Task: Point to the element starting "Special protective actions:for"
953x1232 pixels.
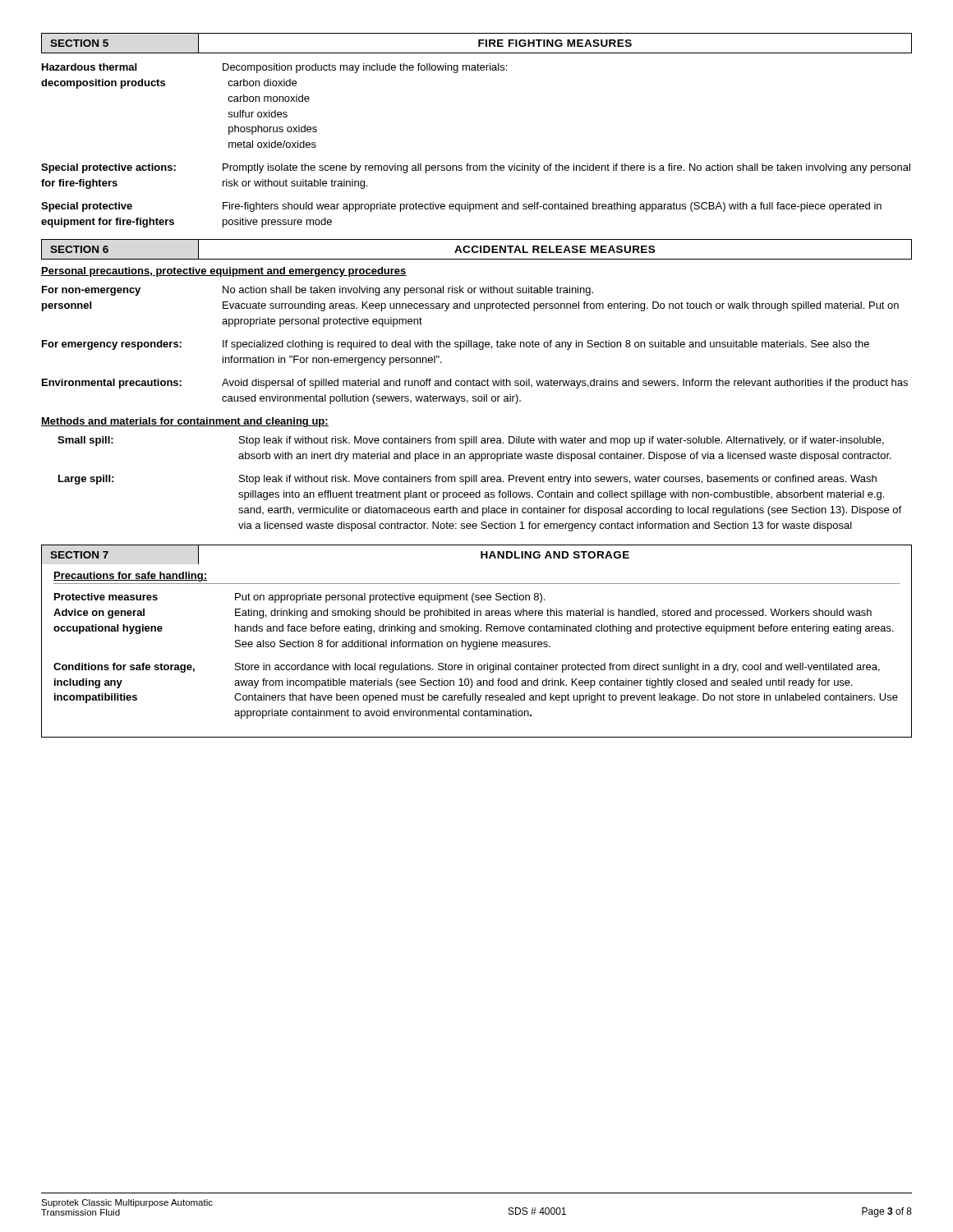Action: coord(476,176)
